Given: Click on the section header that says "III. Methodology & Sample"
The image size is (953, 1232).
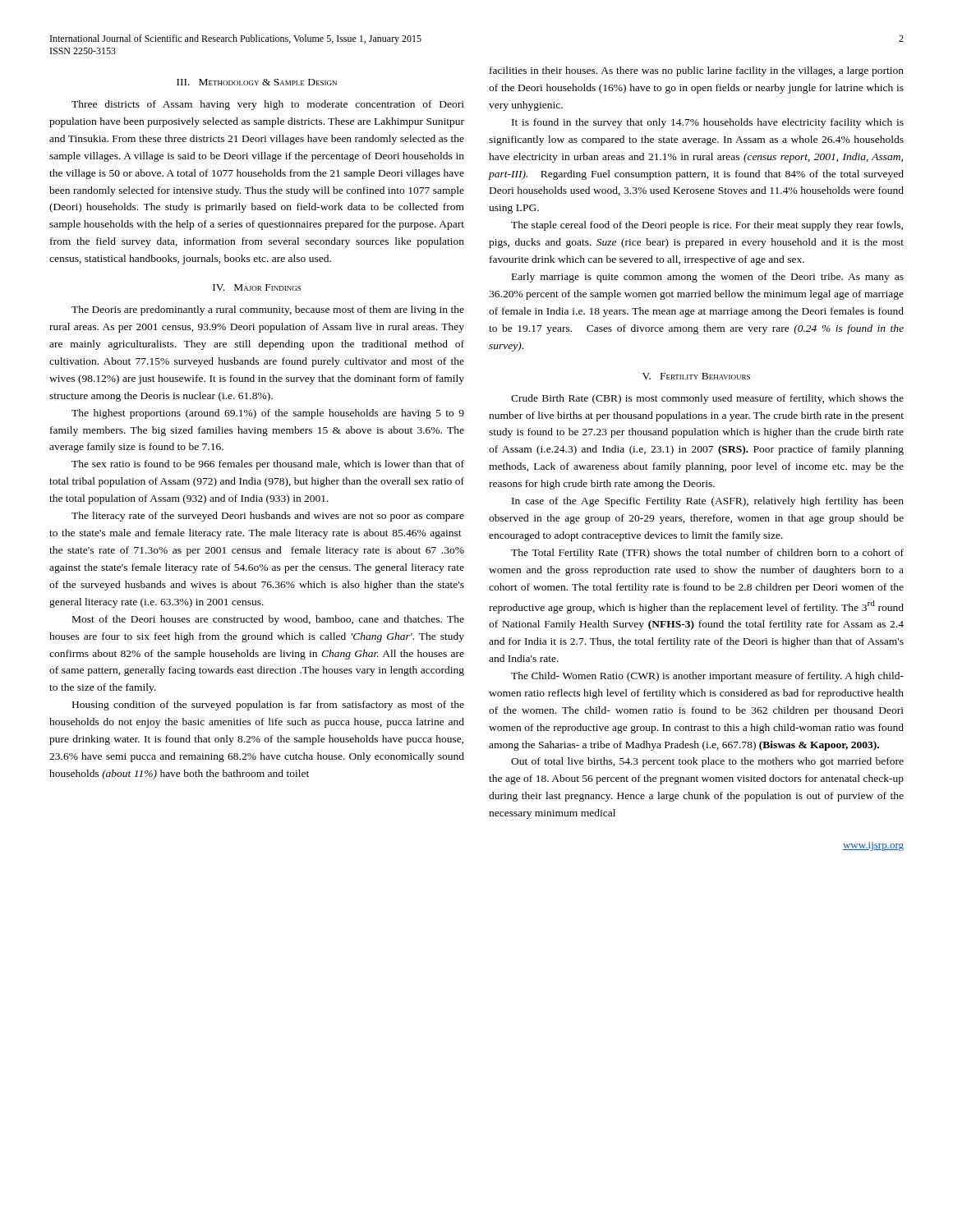Looking at the screenshot, I should pyautogui.click(x=257, y=82).
